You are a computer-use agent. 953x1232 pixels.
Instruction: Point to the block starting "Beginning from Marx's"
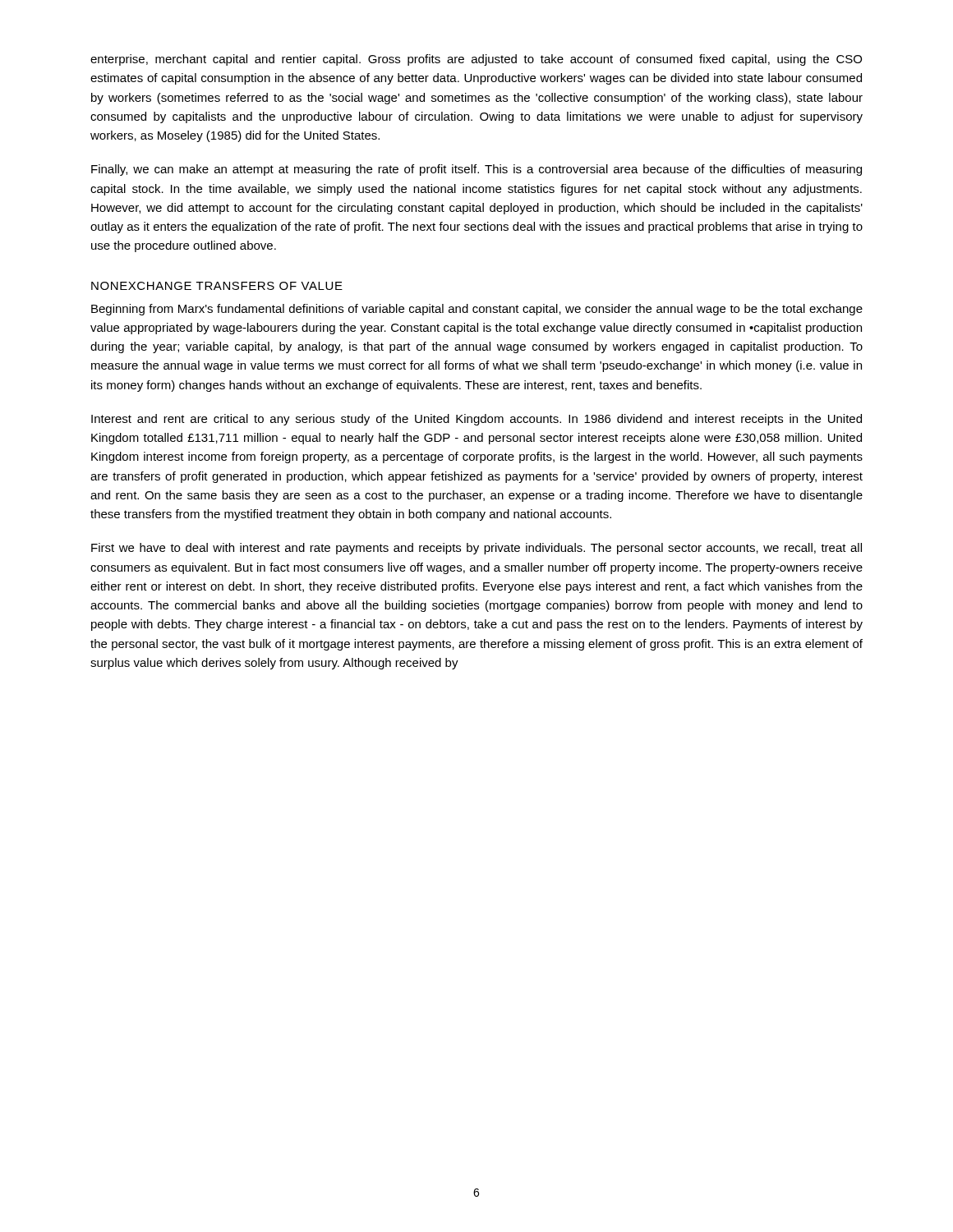pos(476,346)
